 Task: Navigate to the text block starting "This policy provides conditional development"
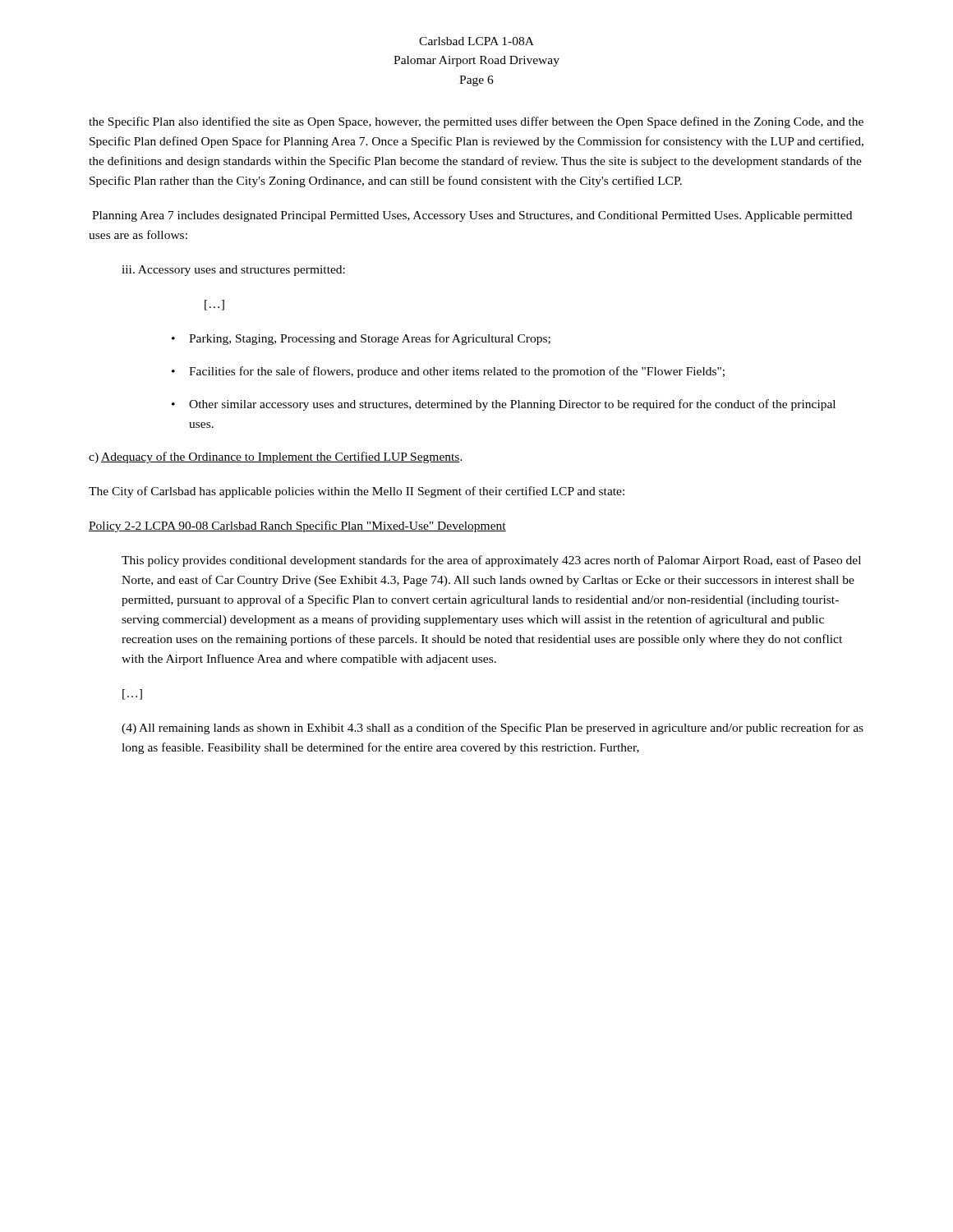[492, 609]
